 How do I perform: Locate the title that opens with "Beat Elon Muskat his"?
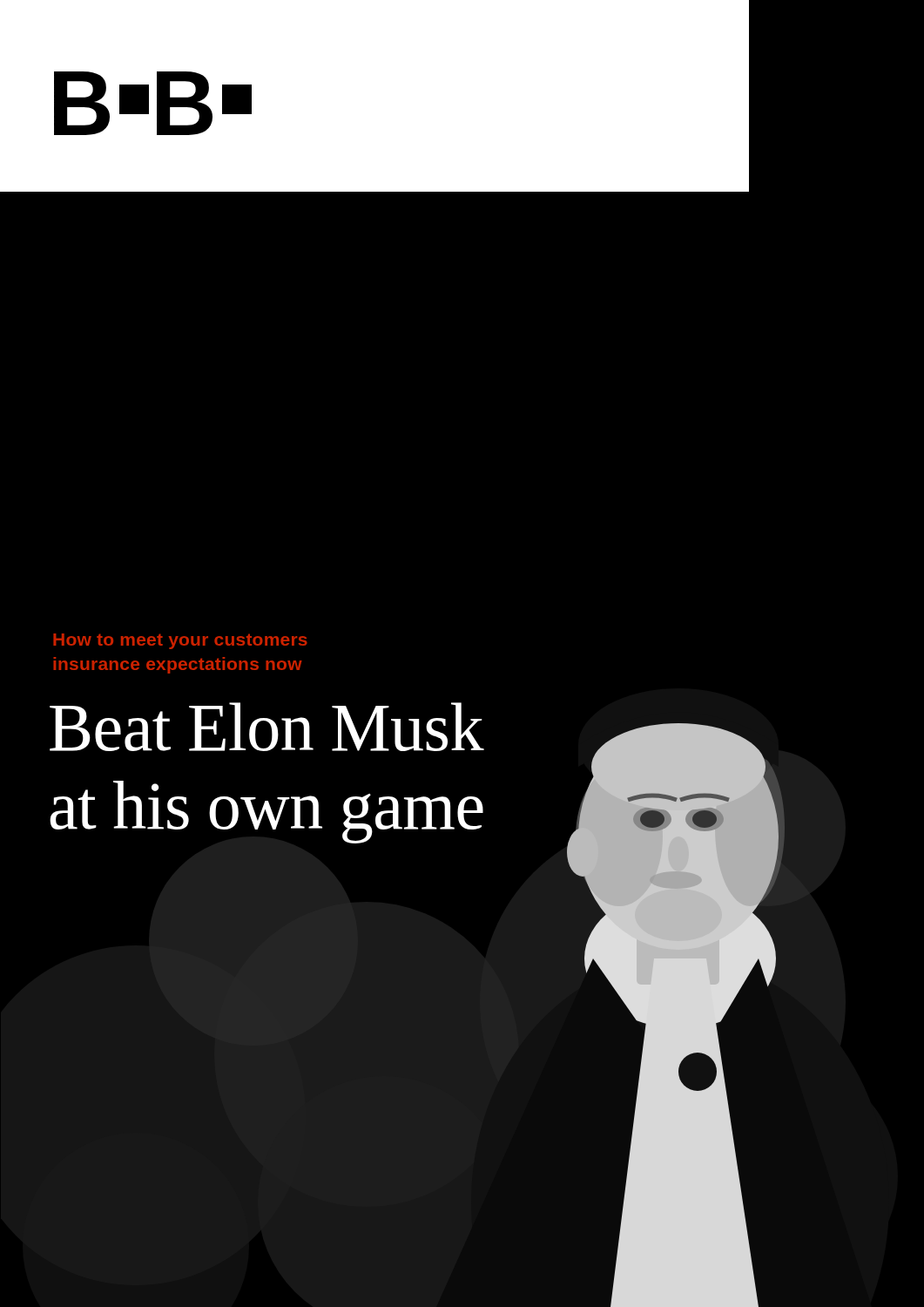pyautogui.click(x=266, y=766)
